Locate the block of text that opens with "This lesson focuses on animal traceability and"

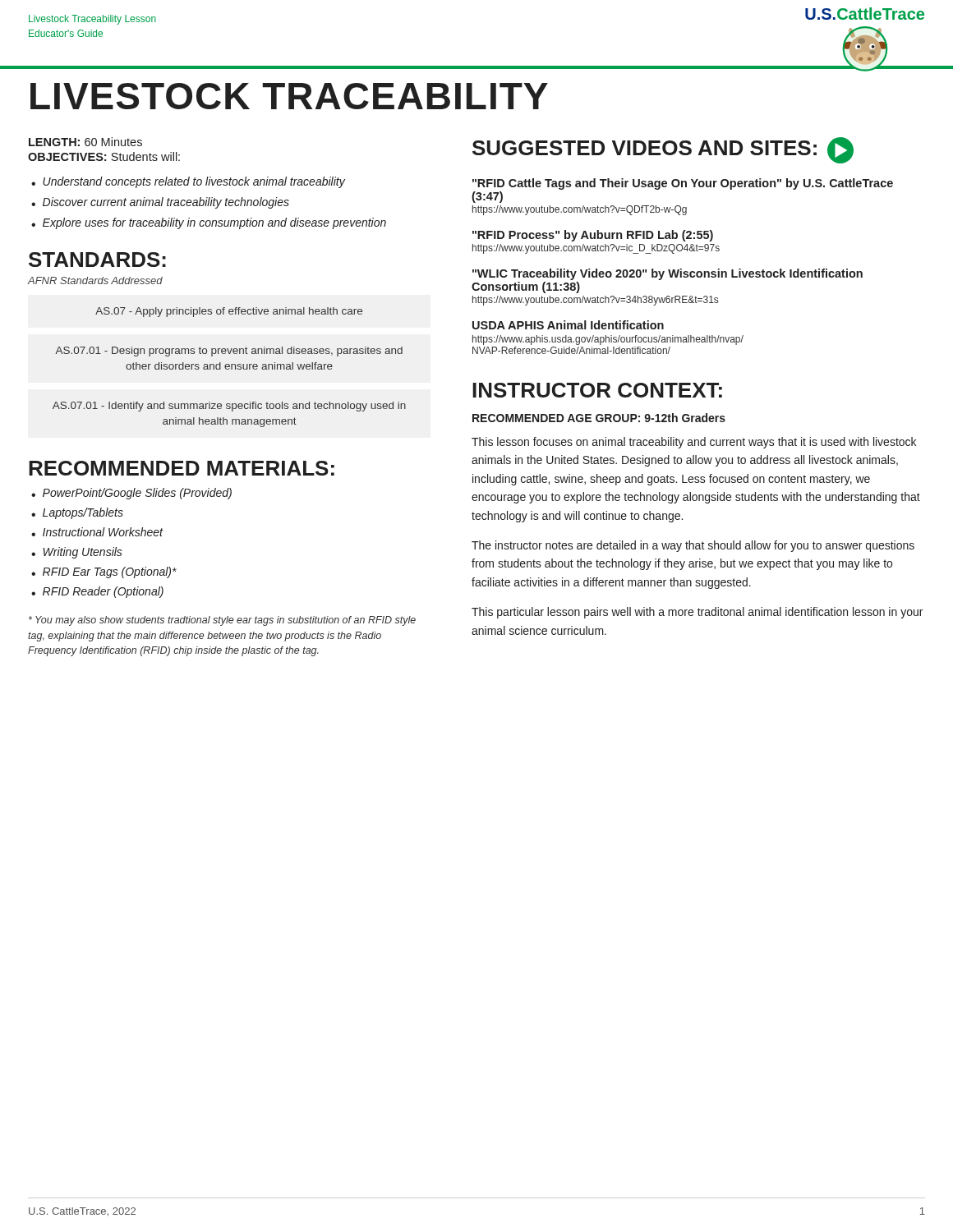click(696, 479)
